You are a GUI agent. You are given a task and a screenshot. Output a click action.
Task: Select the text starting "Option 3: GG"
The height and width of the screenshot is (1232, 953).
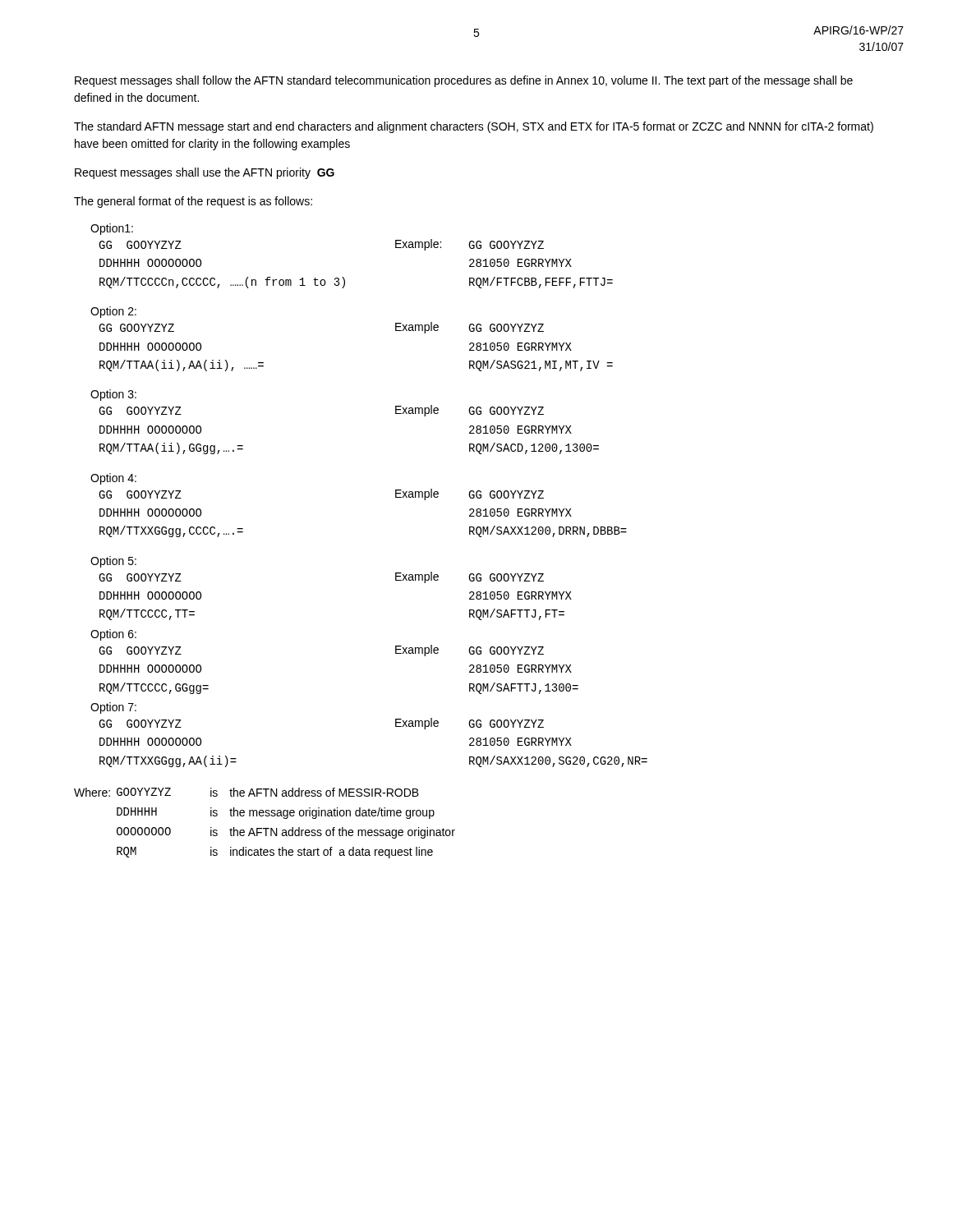pyautogui.click(x=485, y=423)
